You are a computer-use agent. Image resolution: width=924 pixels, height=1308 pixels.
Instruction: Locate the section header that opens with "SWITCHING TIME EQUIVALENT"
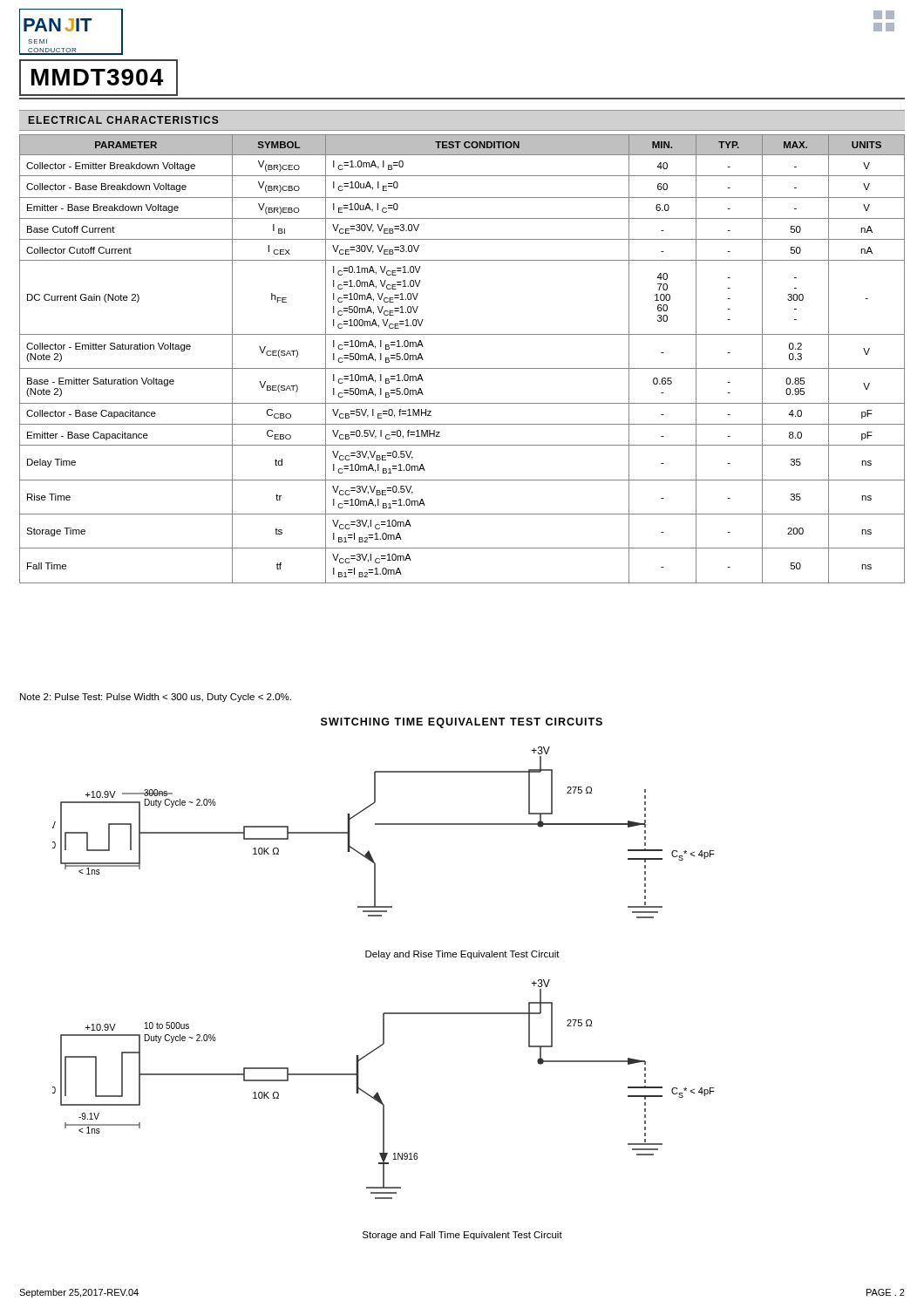[x=462, y=722]
